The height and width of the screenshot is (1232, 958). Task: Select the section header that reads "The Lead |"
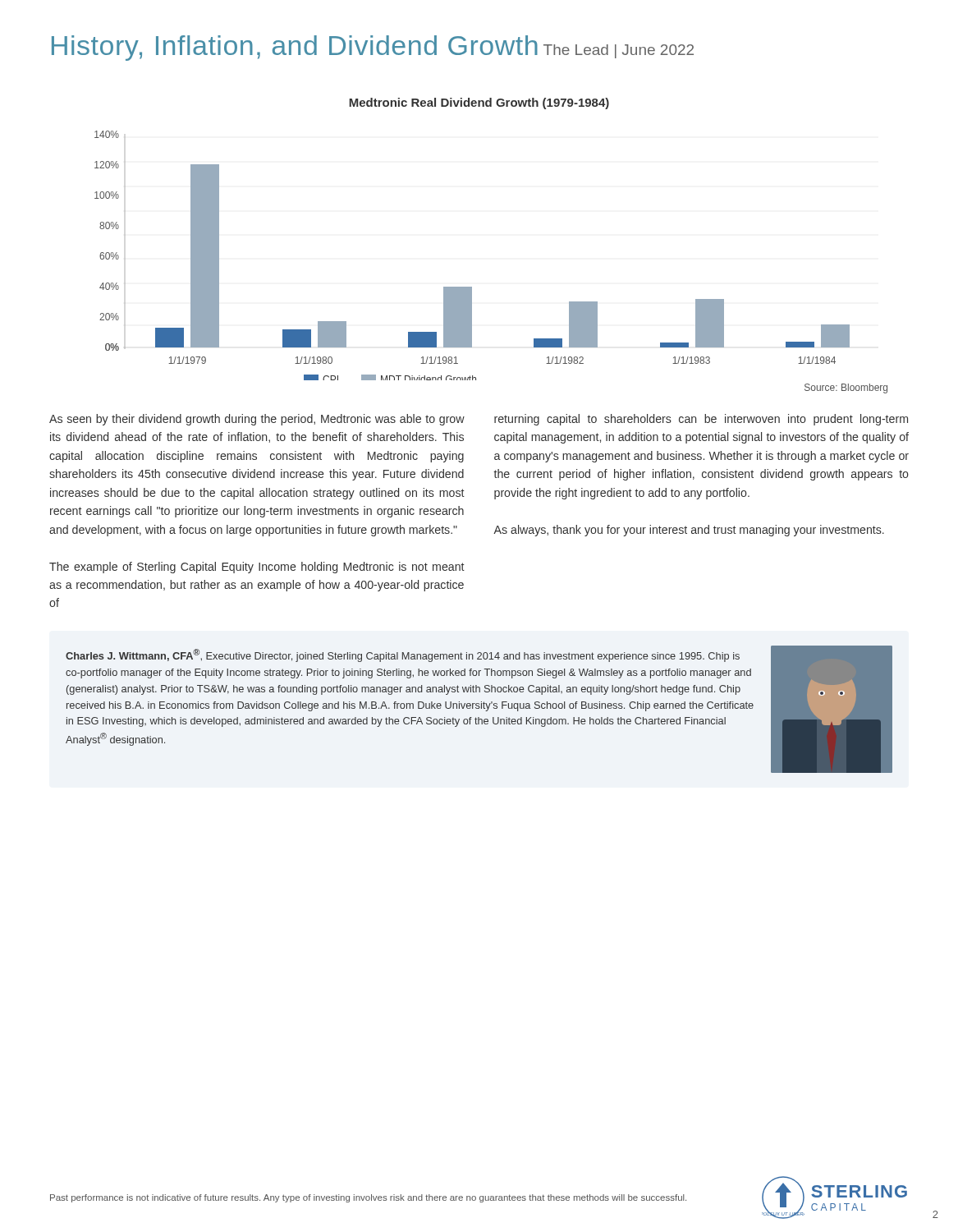point(619,50)
